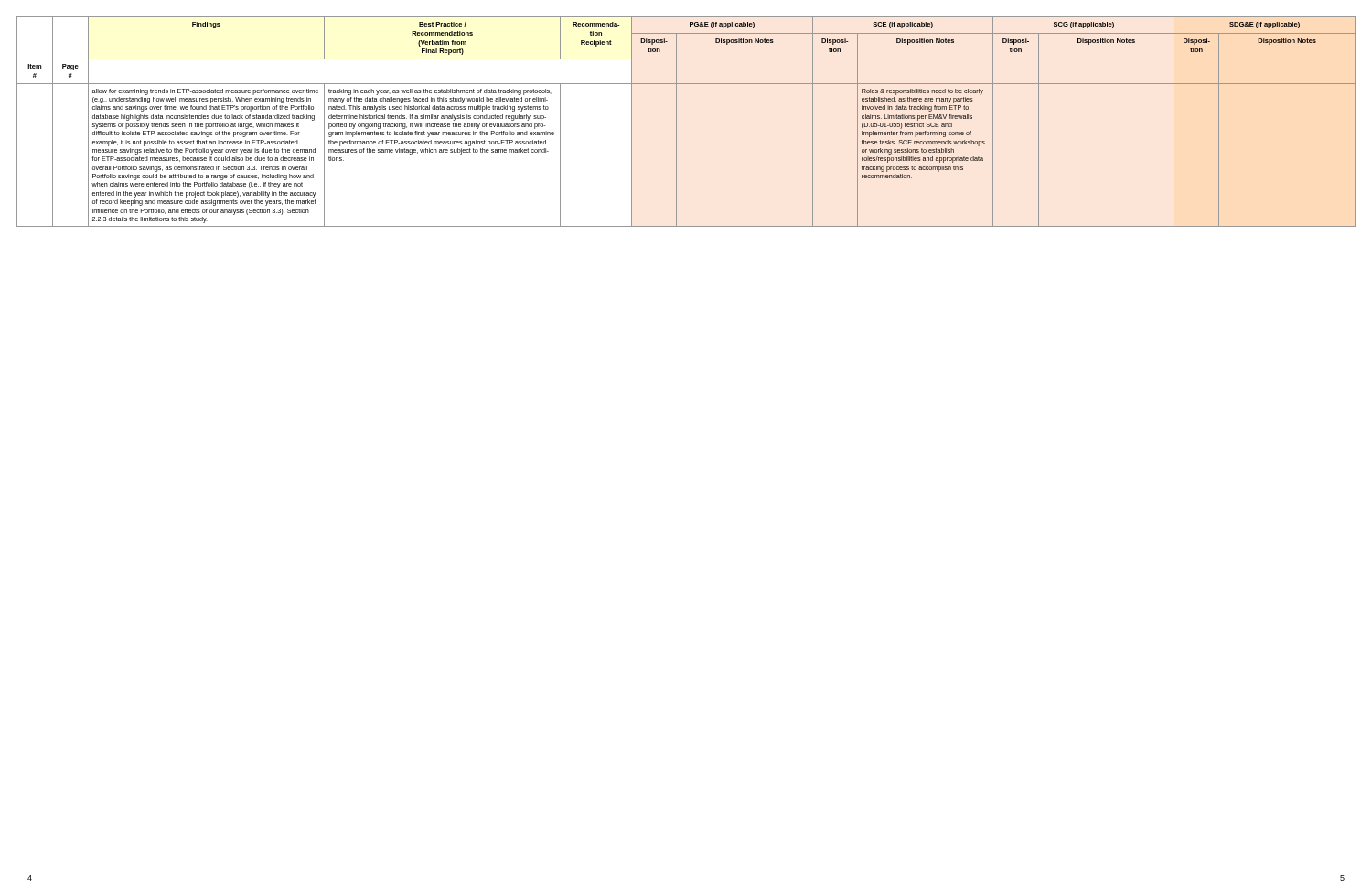Locate the table with the text "SCG (if applicable)"
Image resolution: width=1372 pixels, height=888 pixels.
point(686,122)
